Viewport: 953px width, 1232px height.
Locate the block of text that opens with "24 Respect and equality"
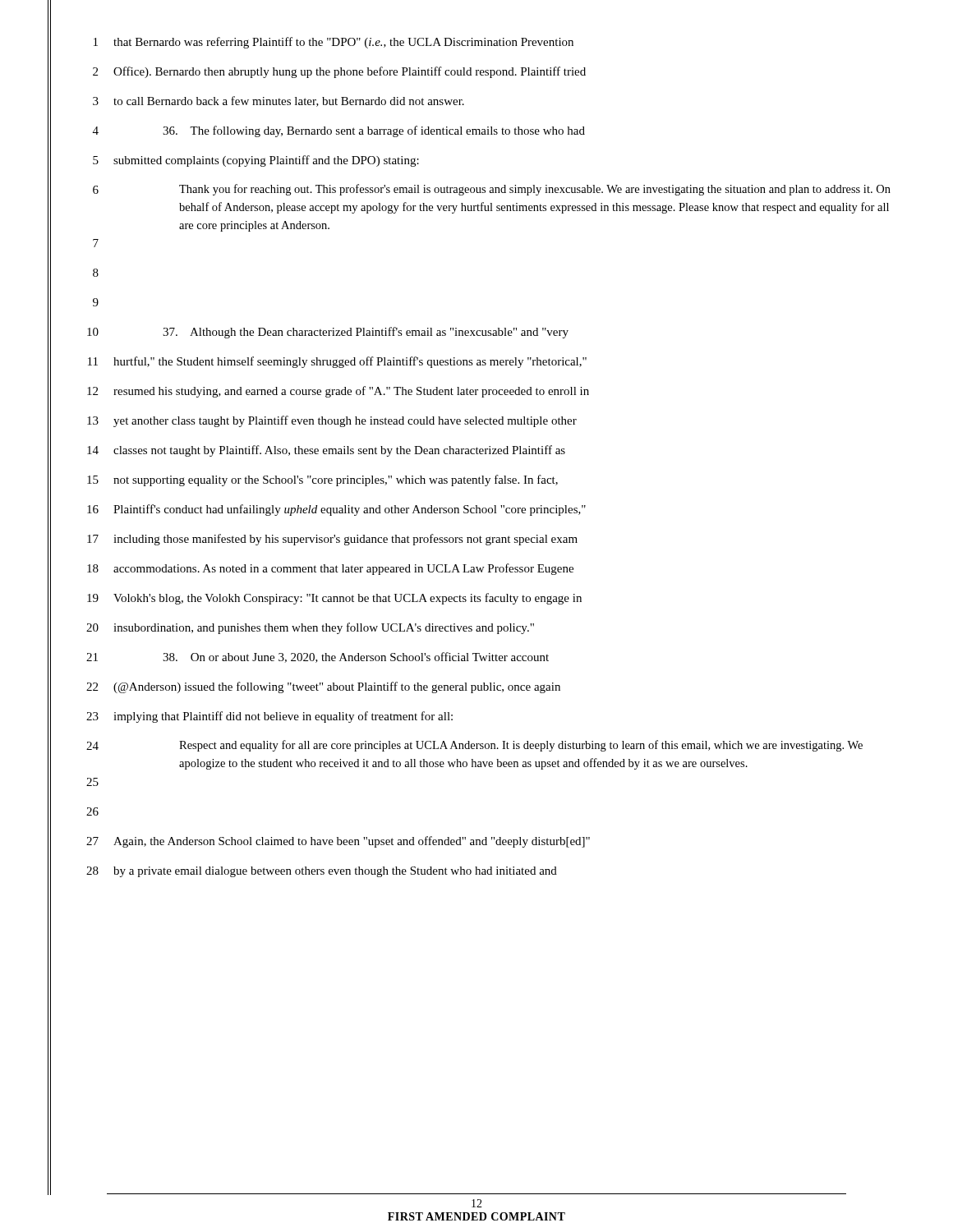click(474, 746)
